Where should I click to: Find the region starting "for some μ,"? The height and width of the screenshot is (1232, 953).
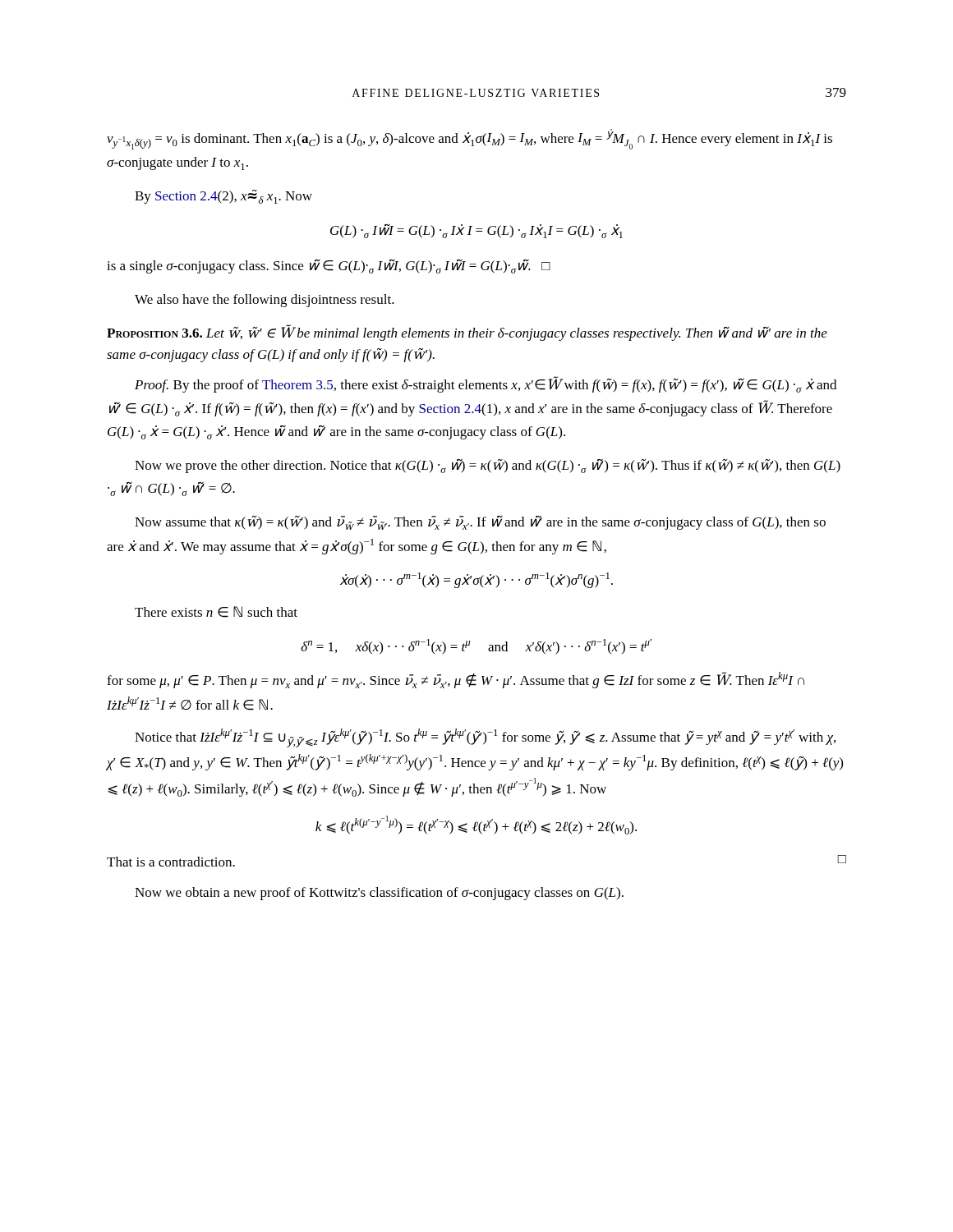pyautogui.click(x=476, y=692)
